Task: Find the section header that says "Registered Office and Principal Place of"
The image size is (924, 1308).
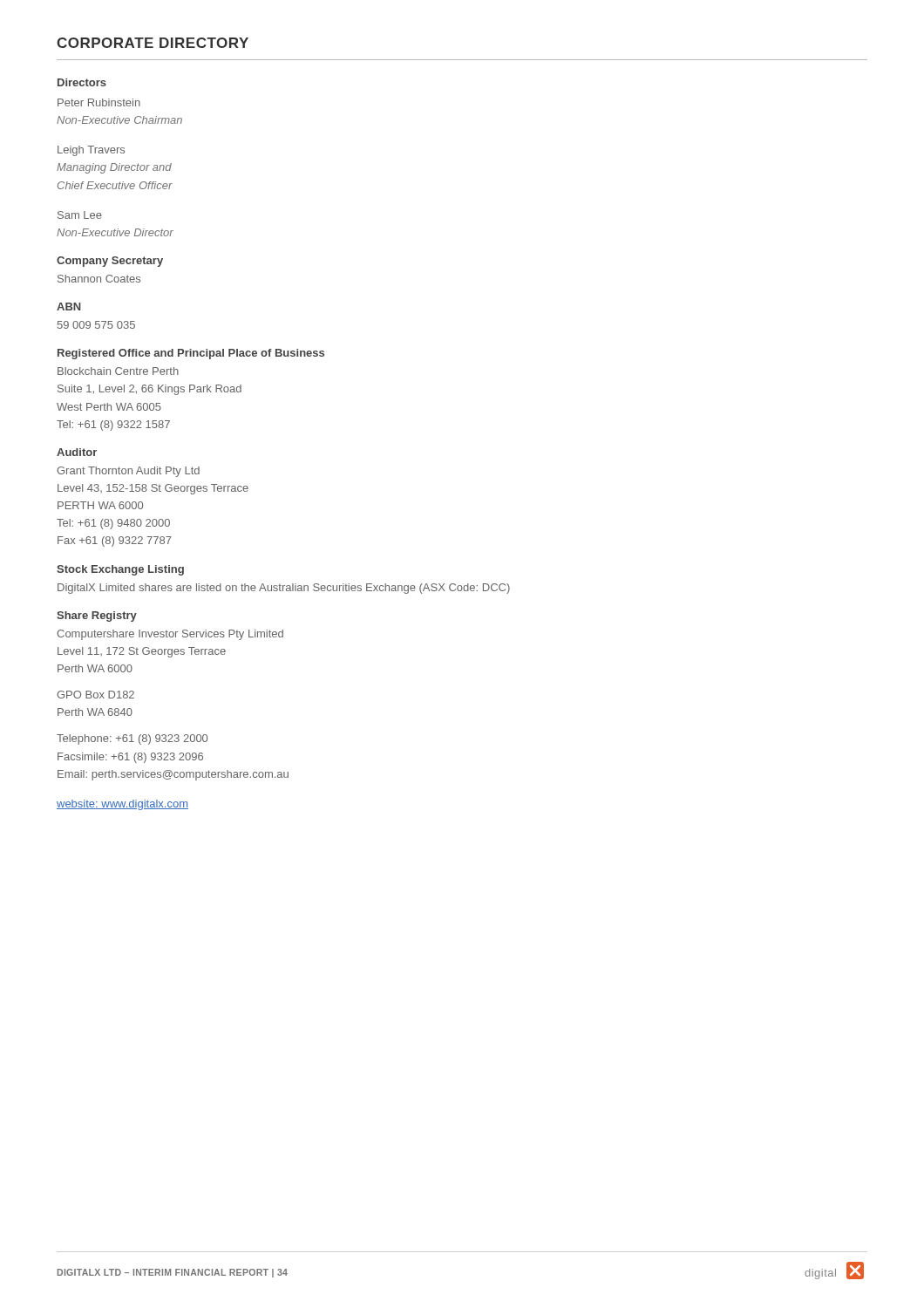Action: (x=191, y=353)
